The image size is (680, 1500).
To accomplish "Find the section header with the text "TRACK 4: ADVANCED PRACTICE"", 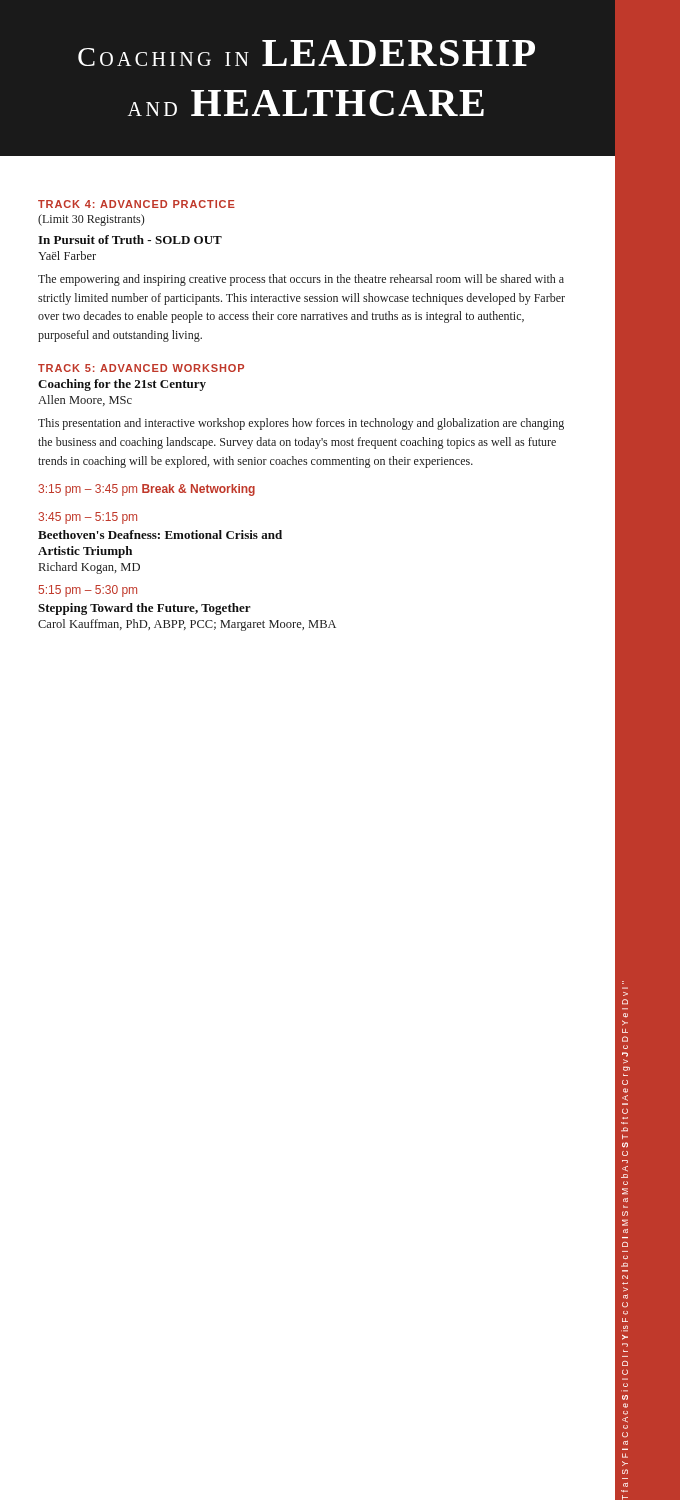I will tap(137, 204).
